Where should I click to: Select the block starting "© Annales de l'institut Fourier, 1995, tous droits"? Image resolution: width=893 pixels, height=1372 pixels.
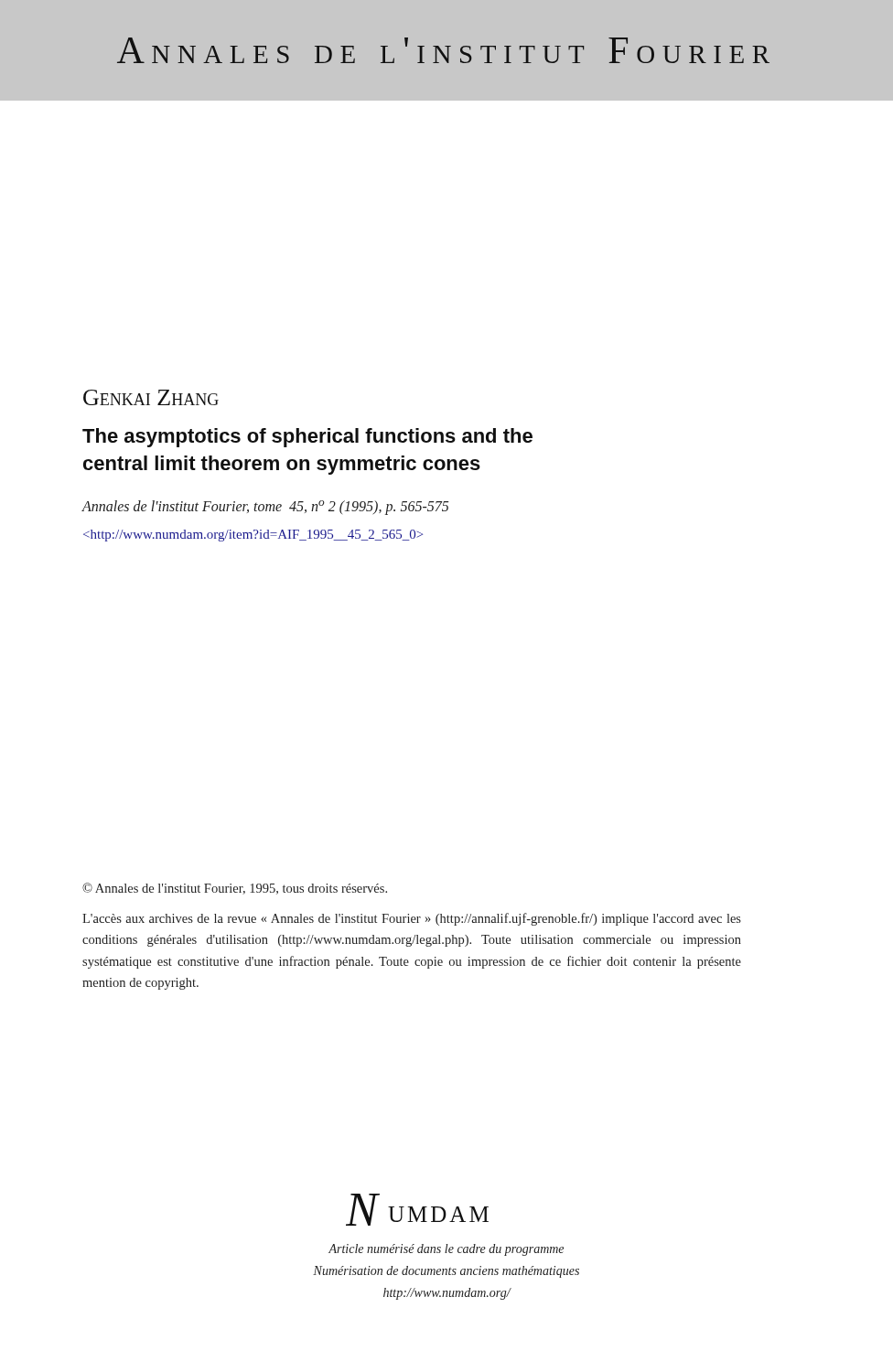[x=235, y=888]
